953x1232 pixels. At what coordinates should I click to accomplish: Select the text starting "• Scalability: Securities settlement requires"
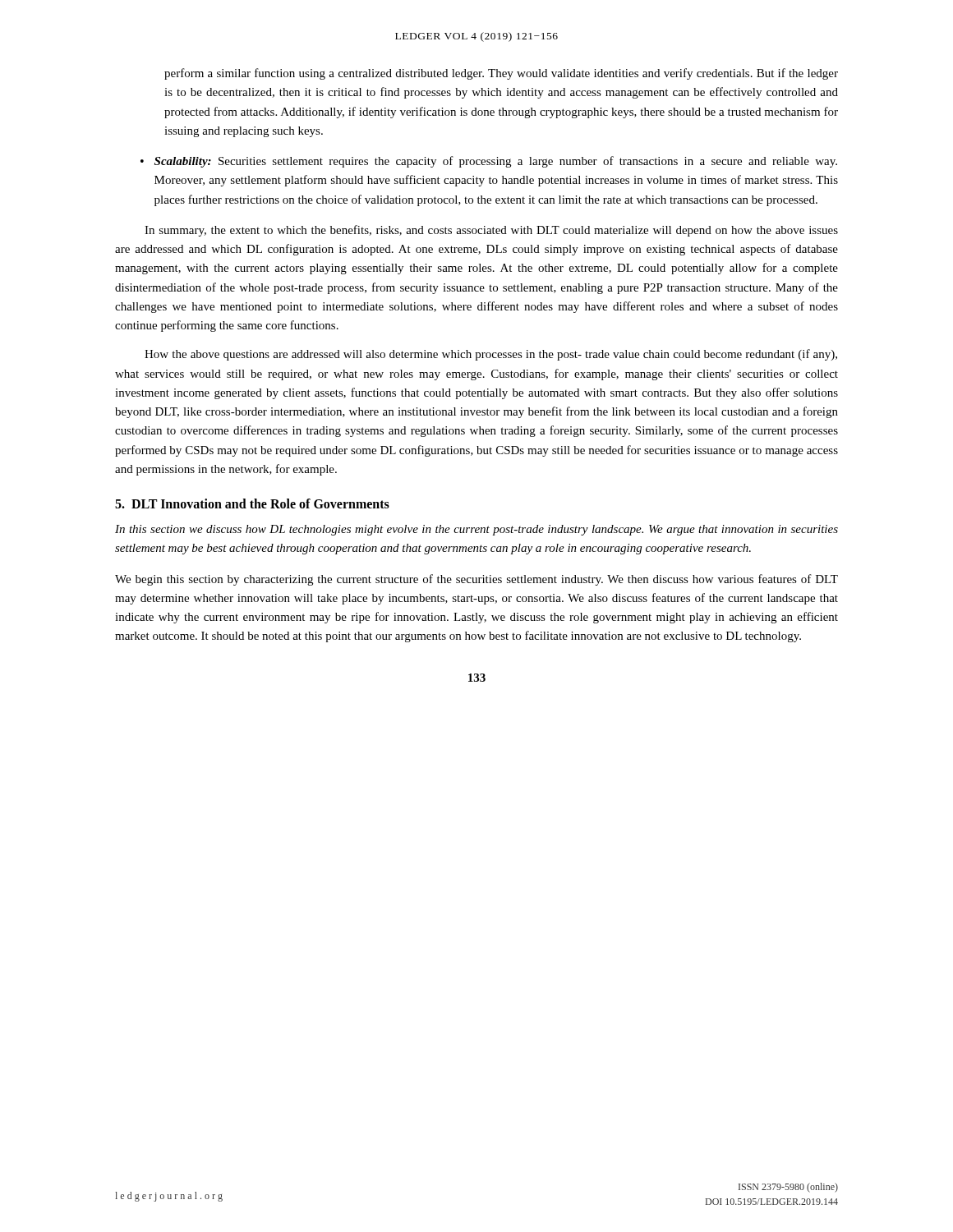[x=489, y=181]
